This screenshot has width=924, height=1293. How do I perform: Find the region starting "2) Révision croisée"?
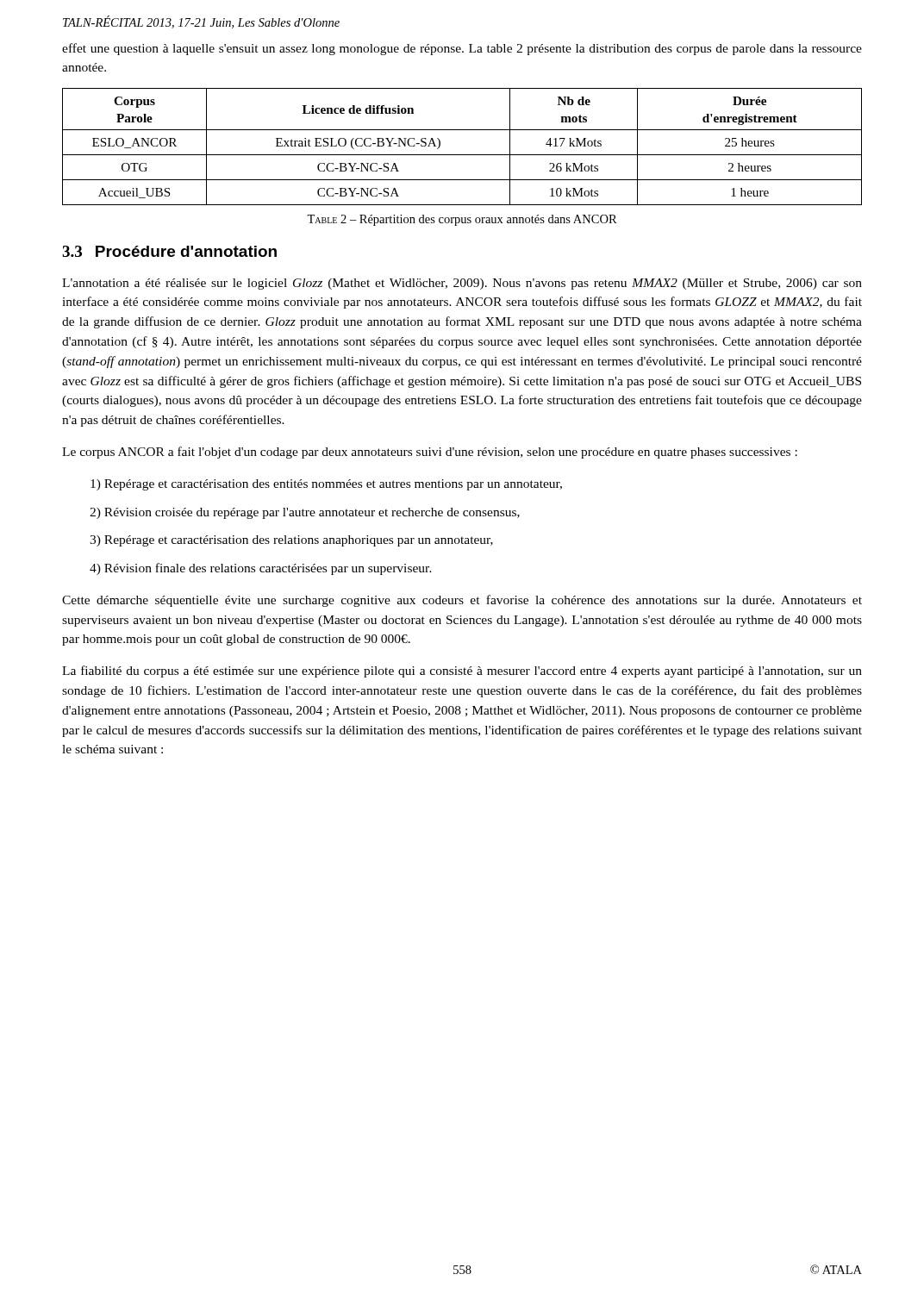305,511
